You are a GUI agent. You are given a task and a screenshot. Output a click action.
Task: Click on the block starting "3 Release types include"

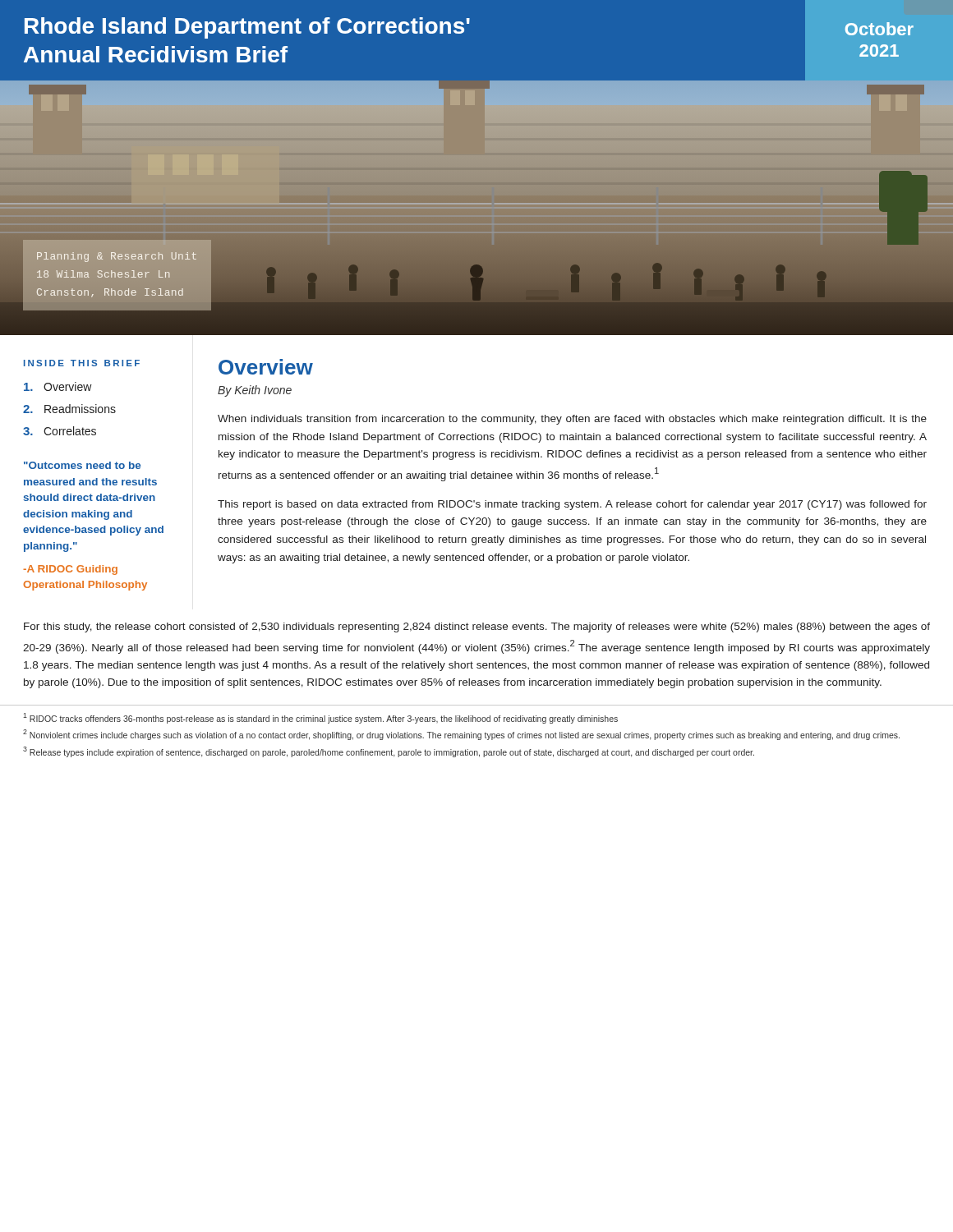(389, 751)
